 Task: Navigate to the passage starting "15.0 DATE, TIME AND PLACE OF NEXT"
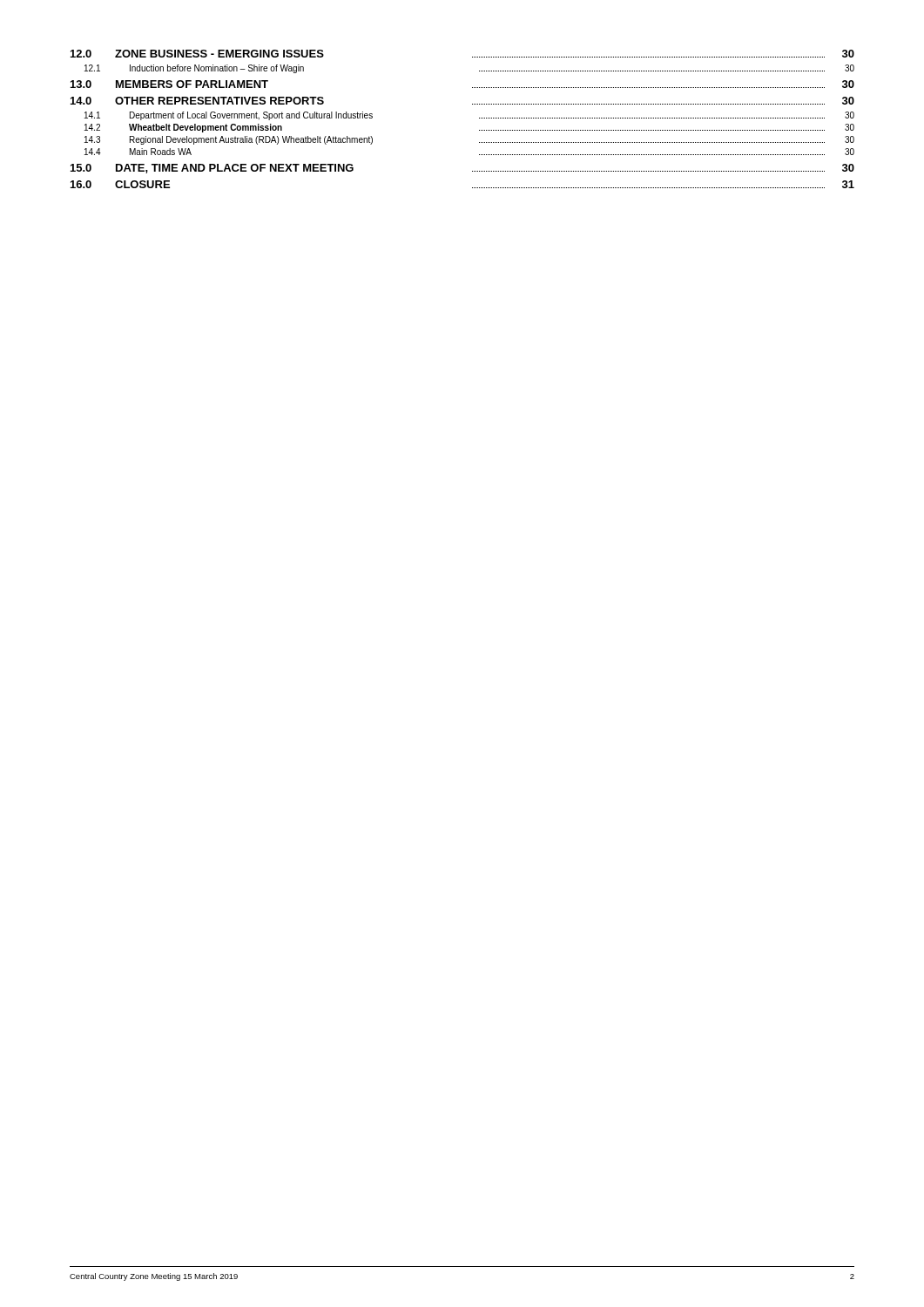[x=462, y=168]
